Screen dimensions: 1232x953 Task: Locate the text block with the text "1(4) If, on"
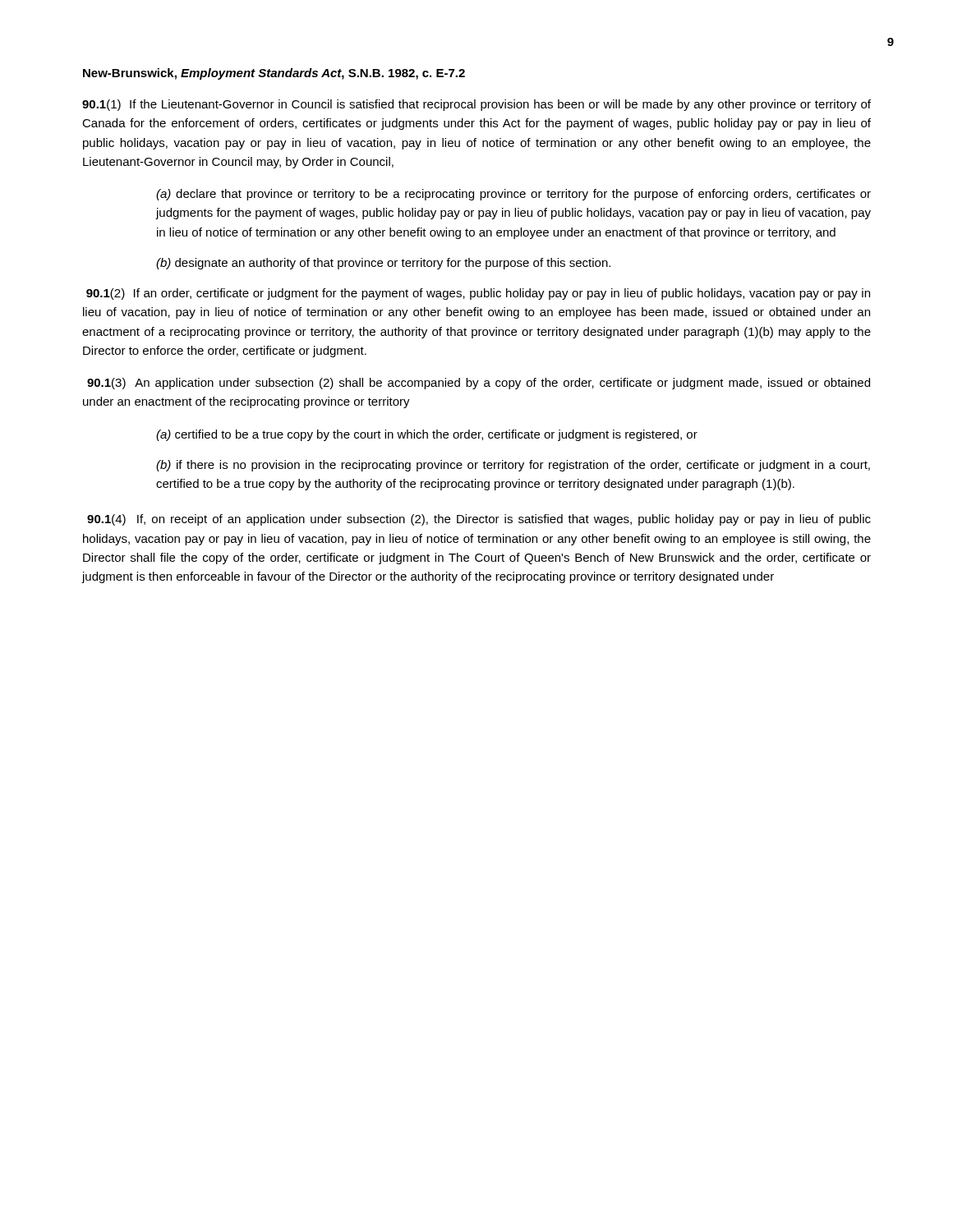tap(476, 548)
